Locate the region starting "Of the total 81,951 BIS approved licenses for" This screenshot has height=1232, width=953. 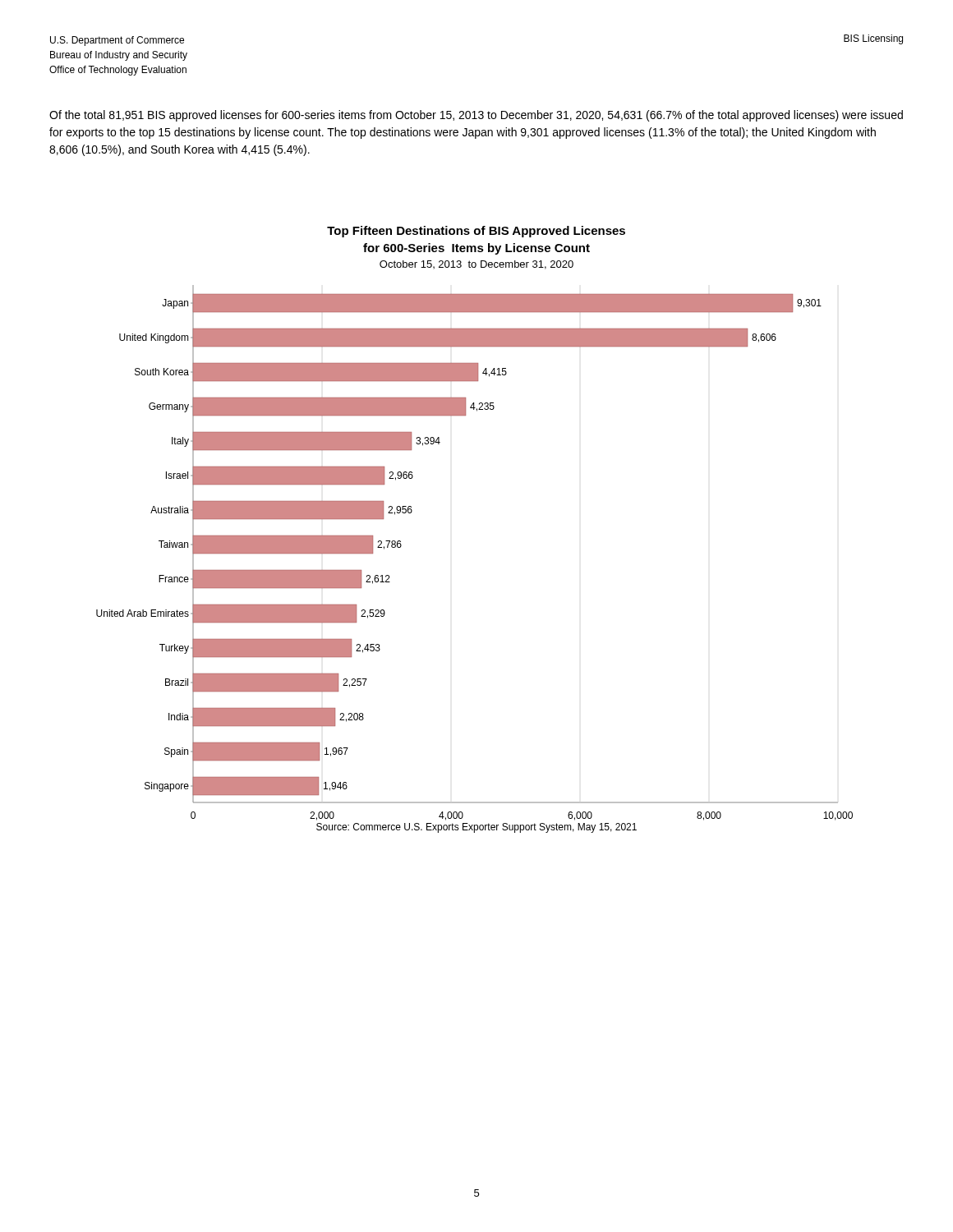pos(476,132)
